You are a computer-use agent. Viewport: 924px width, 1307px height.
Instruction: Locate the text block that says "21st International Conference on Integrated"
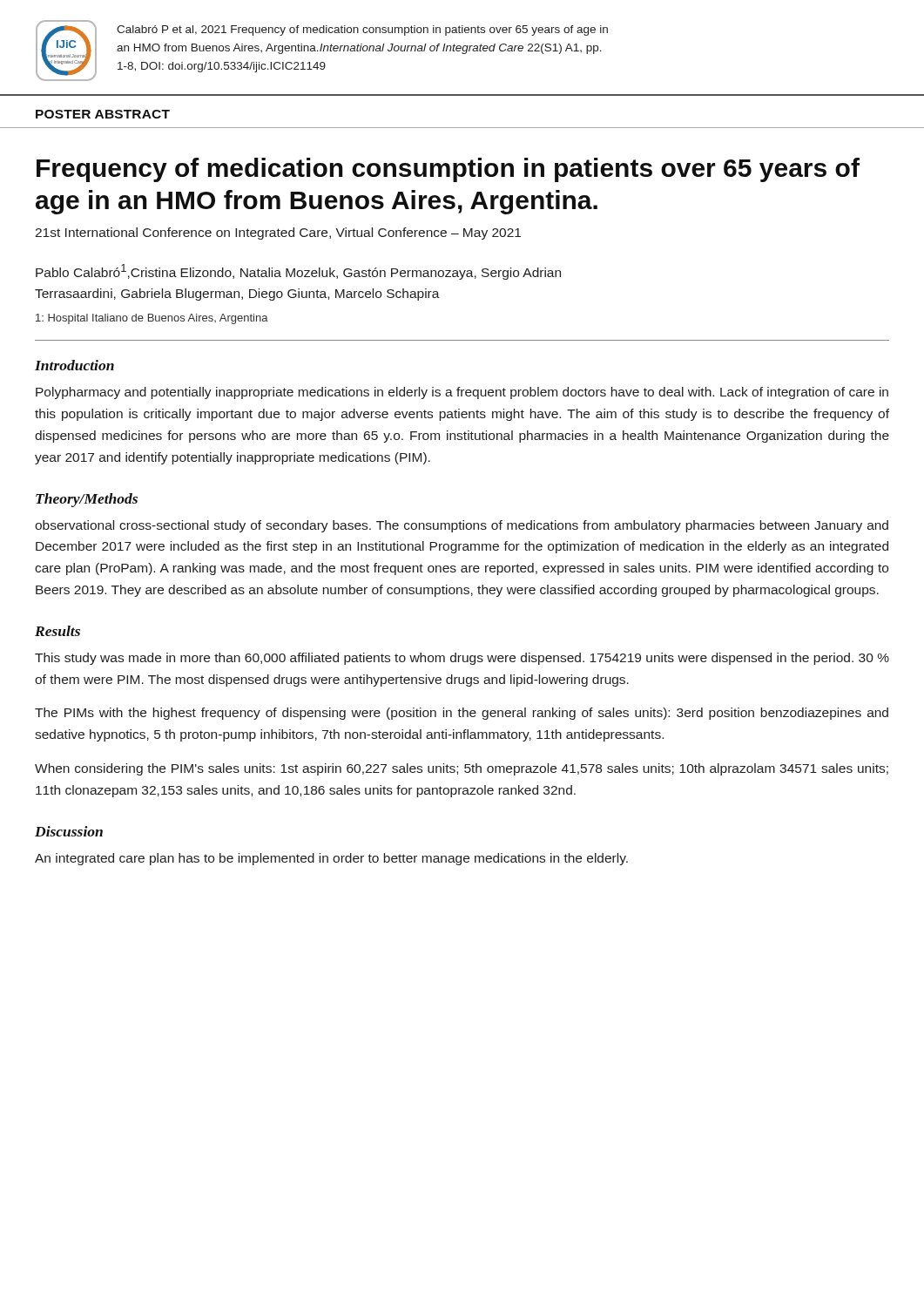[278, 232]
